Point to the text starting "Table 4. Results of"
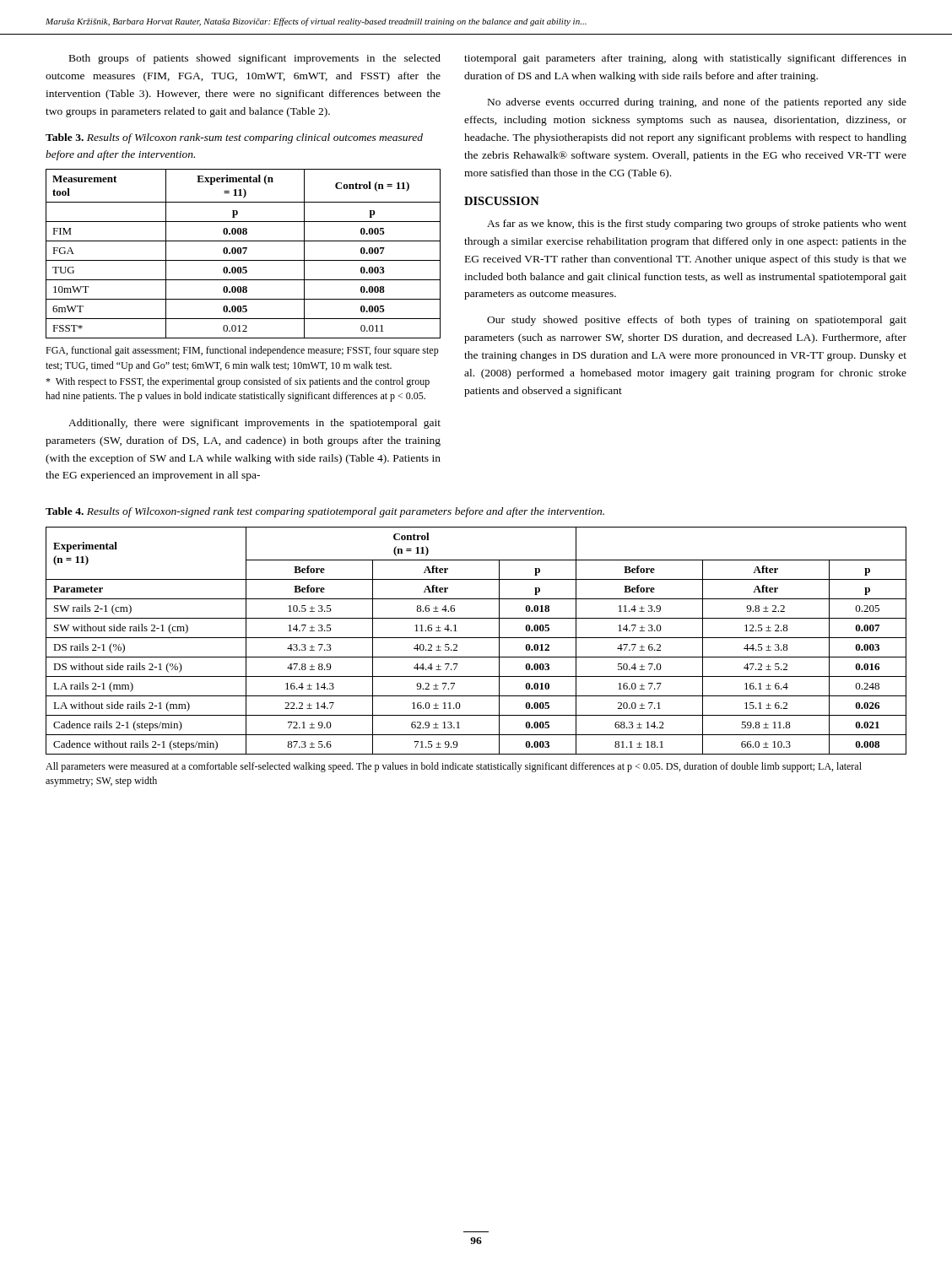Viewport: 952px width, 1266px height. [x=325, y=511]
